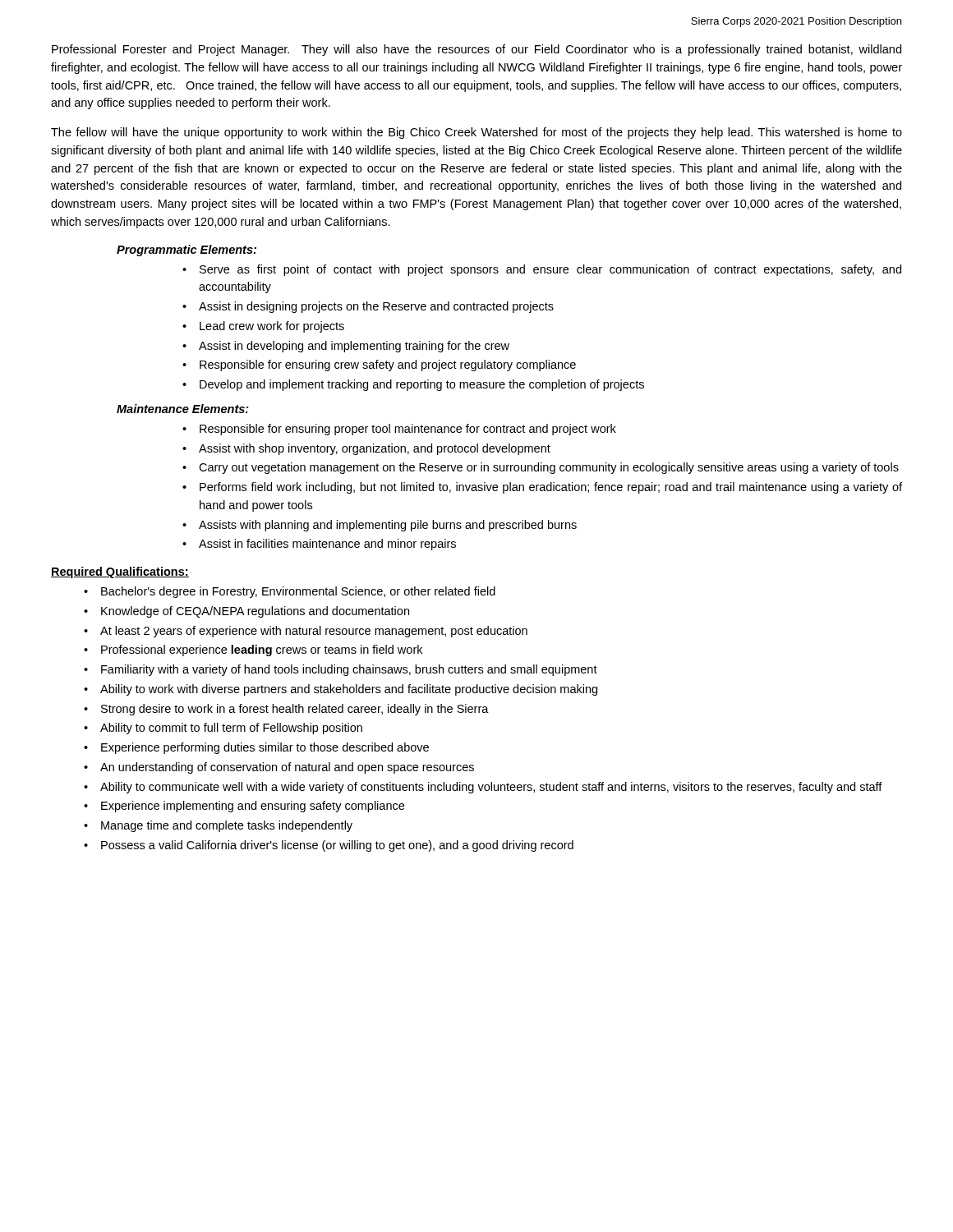953x1232 pixels.
Task: Select the element starting "Maintenance Elements:"
Action: point(183,409)
